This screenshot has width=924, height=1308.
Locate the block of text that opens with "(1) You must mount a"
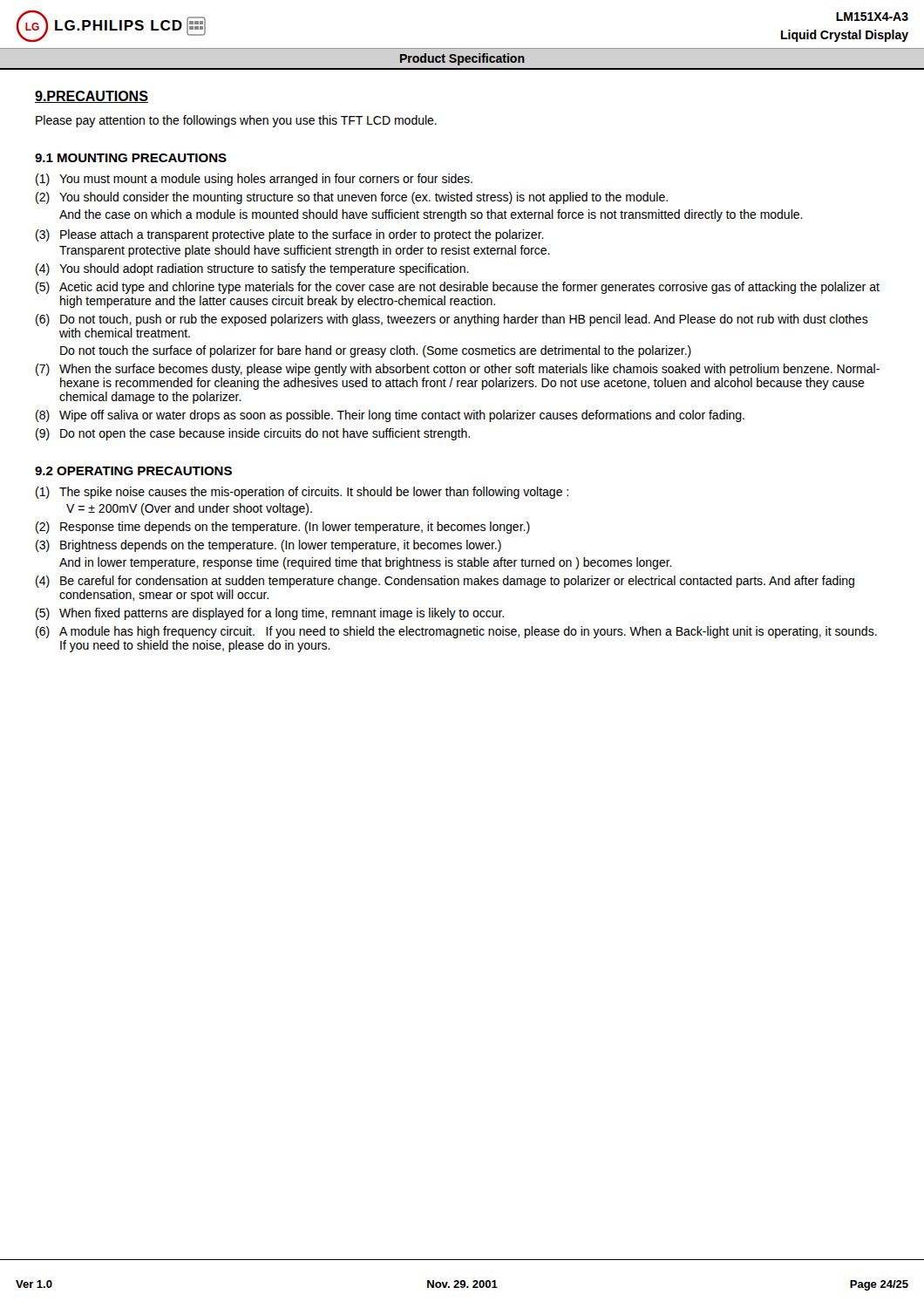tap(462, 179)
